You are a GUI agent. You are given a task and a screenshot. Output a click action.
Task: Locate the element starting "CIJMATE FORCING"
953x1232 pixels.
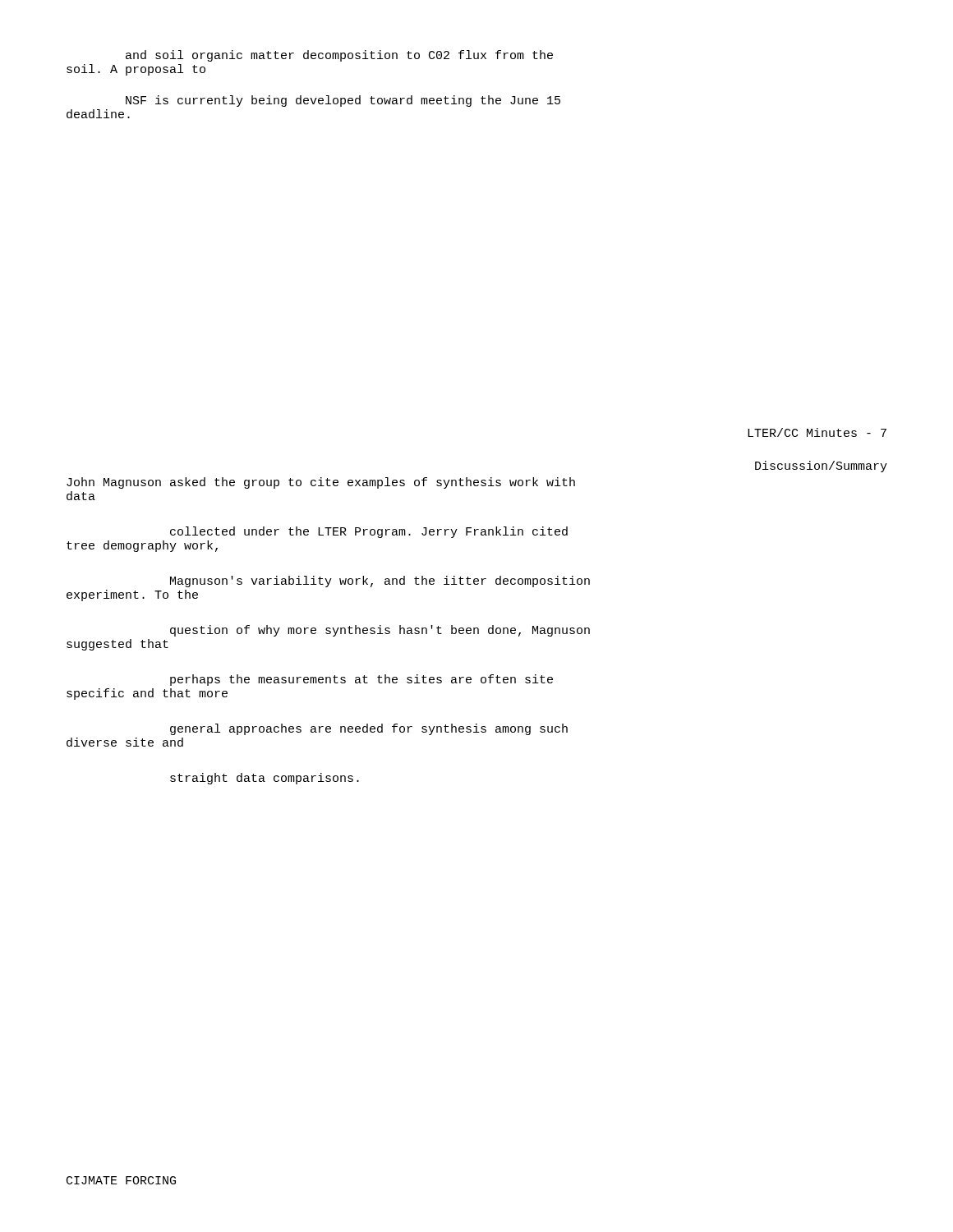coord(121,1181)
